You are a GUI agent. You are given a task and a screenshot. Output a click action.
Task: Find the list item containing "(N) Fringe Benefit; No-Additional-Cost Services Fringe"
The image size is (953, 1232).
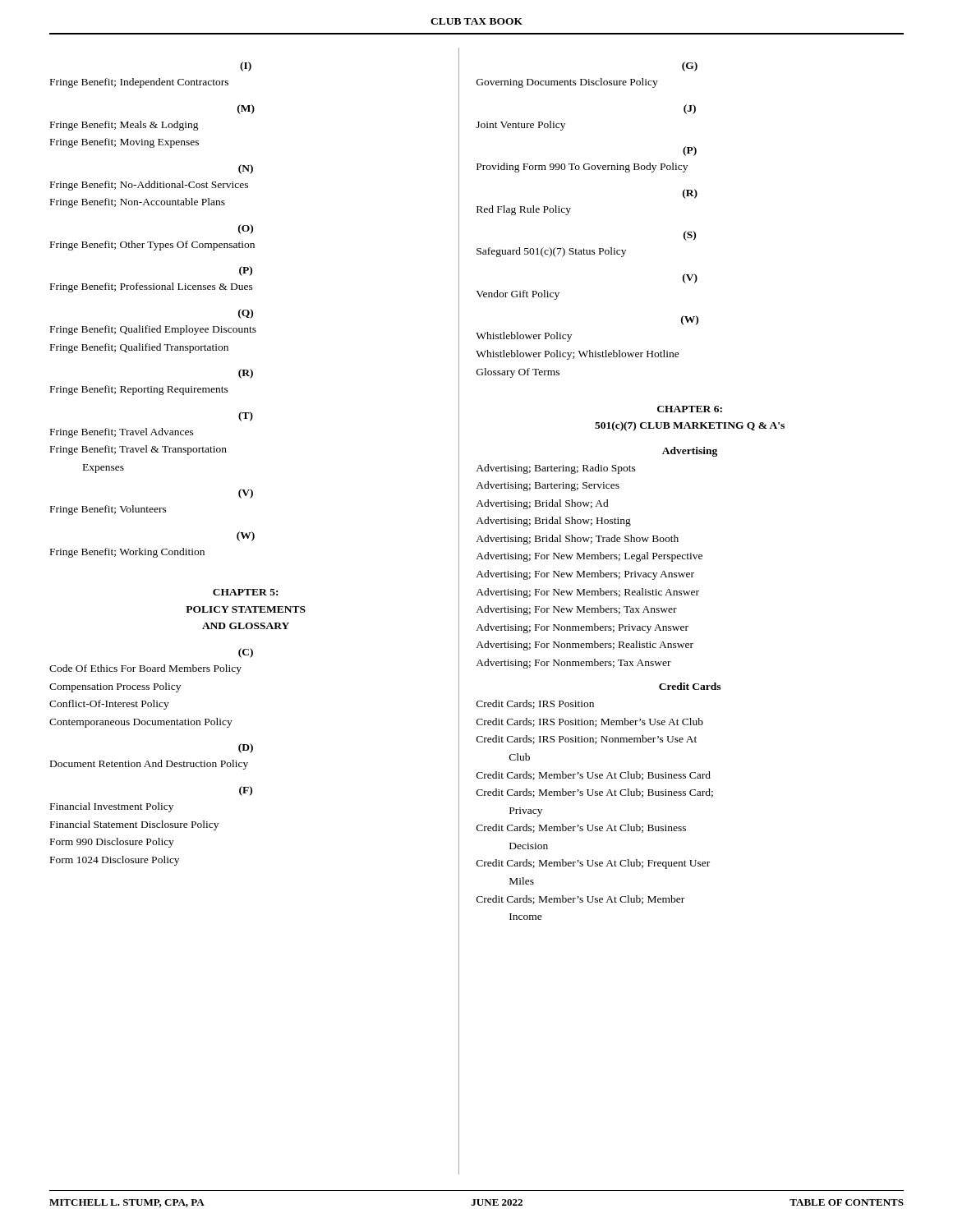tap(246, 186)
